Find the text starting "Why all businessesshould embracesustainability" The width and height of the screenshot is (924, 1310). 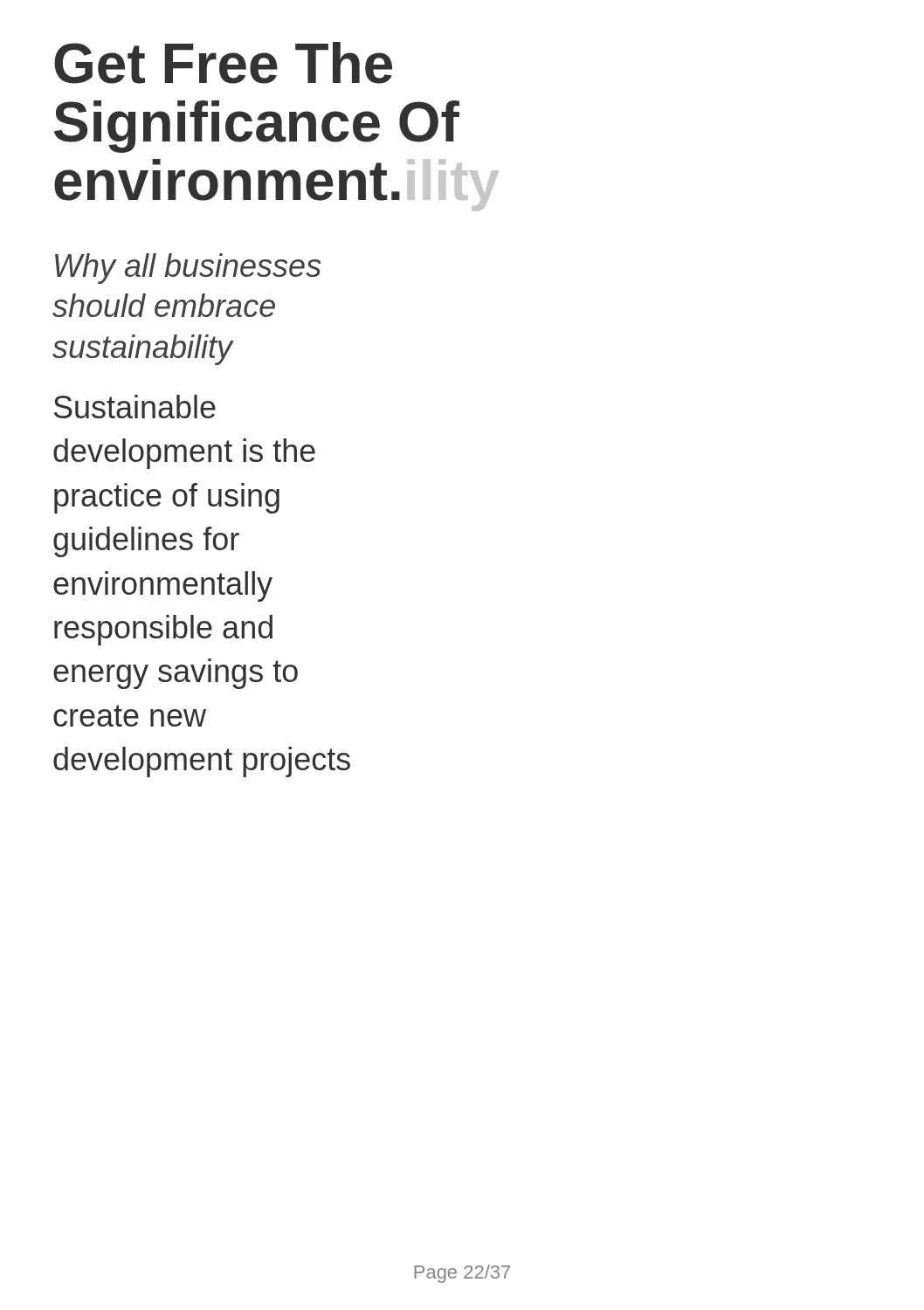point(187,306)
